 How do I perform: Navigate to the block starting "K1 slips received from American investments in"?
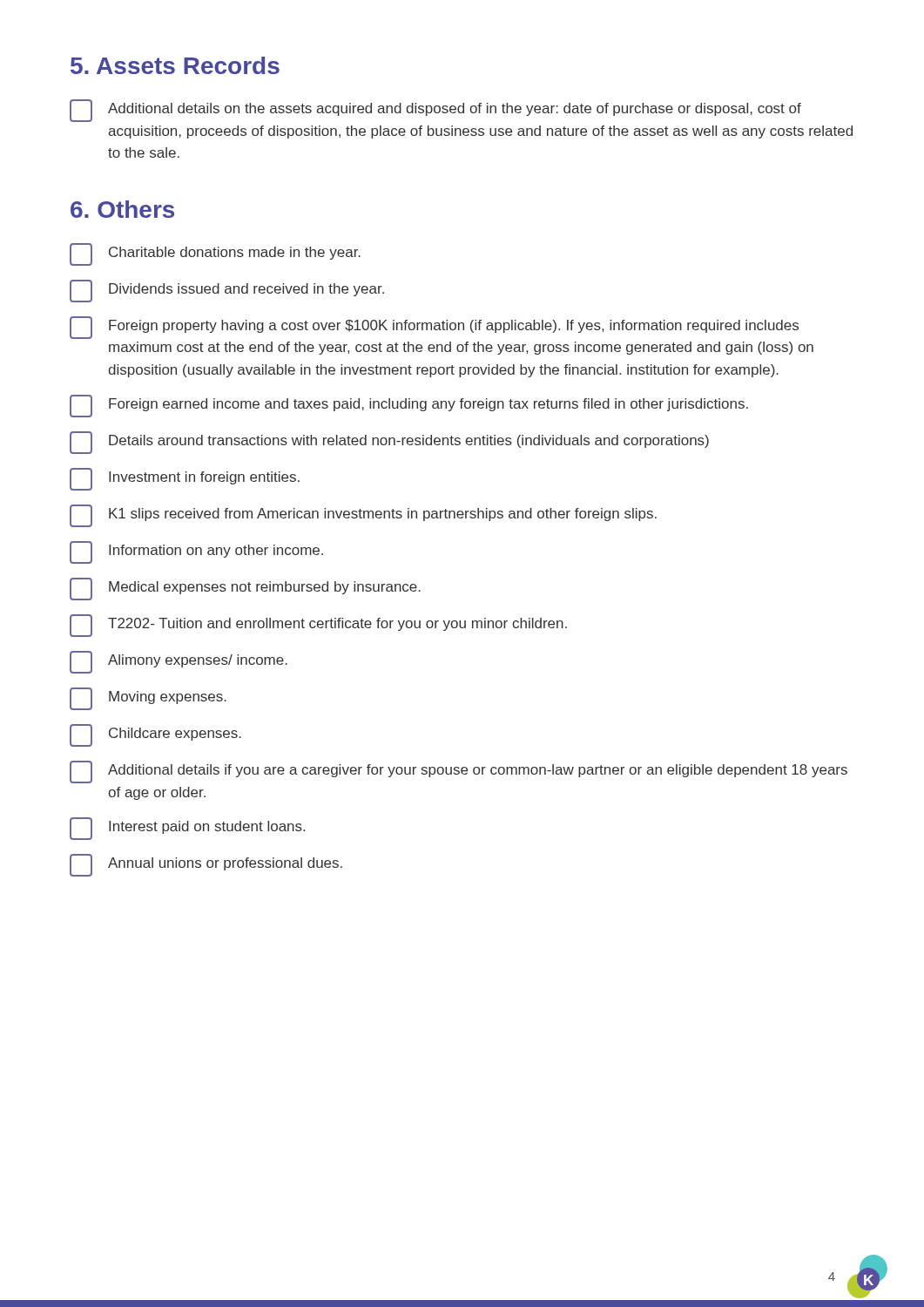tap(364, 515)
